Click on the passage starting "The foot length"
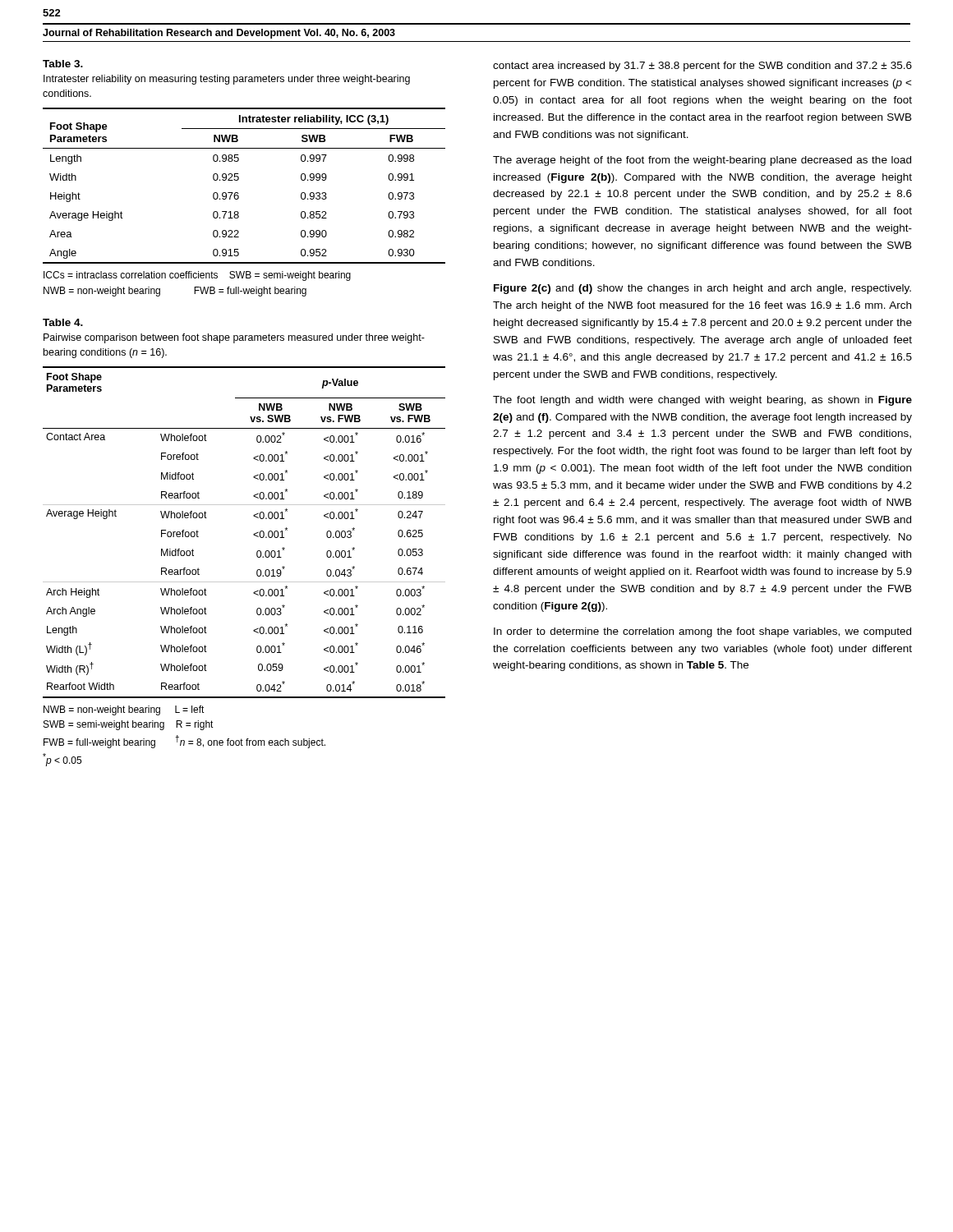Screen dimensions: 1232x953 pos(702,502)
